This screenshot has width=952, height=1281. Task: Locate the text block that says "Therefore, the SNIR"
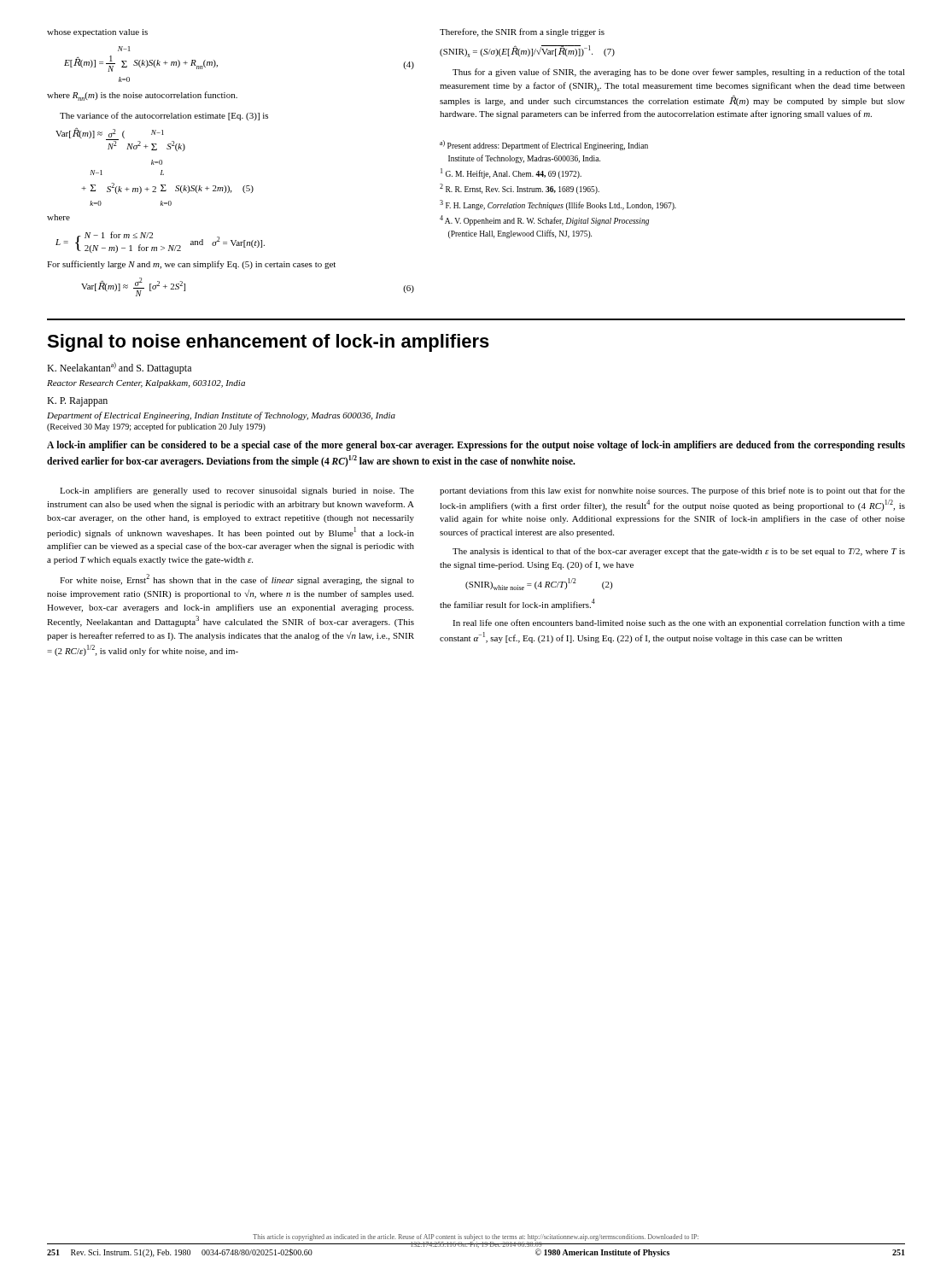[522, 32]
